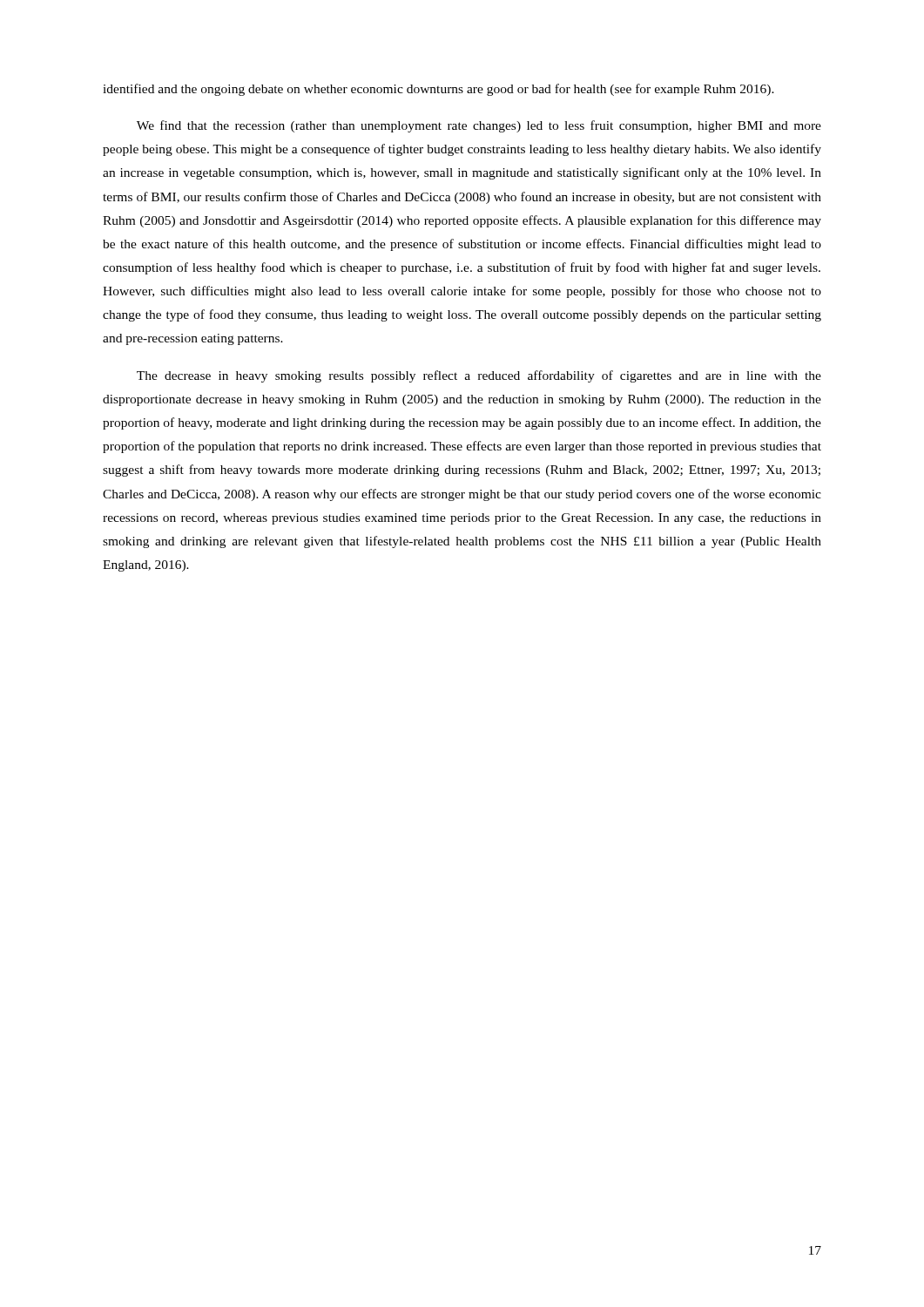Image resolution: width=924 pixels, height=1307 pixels.
Task: Find the block on this page that starts "We find that the recession"
Action: (462, 232)
